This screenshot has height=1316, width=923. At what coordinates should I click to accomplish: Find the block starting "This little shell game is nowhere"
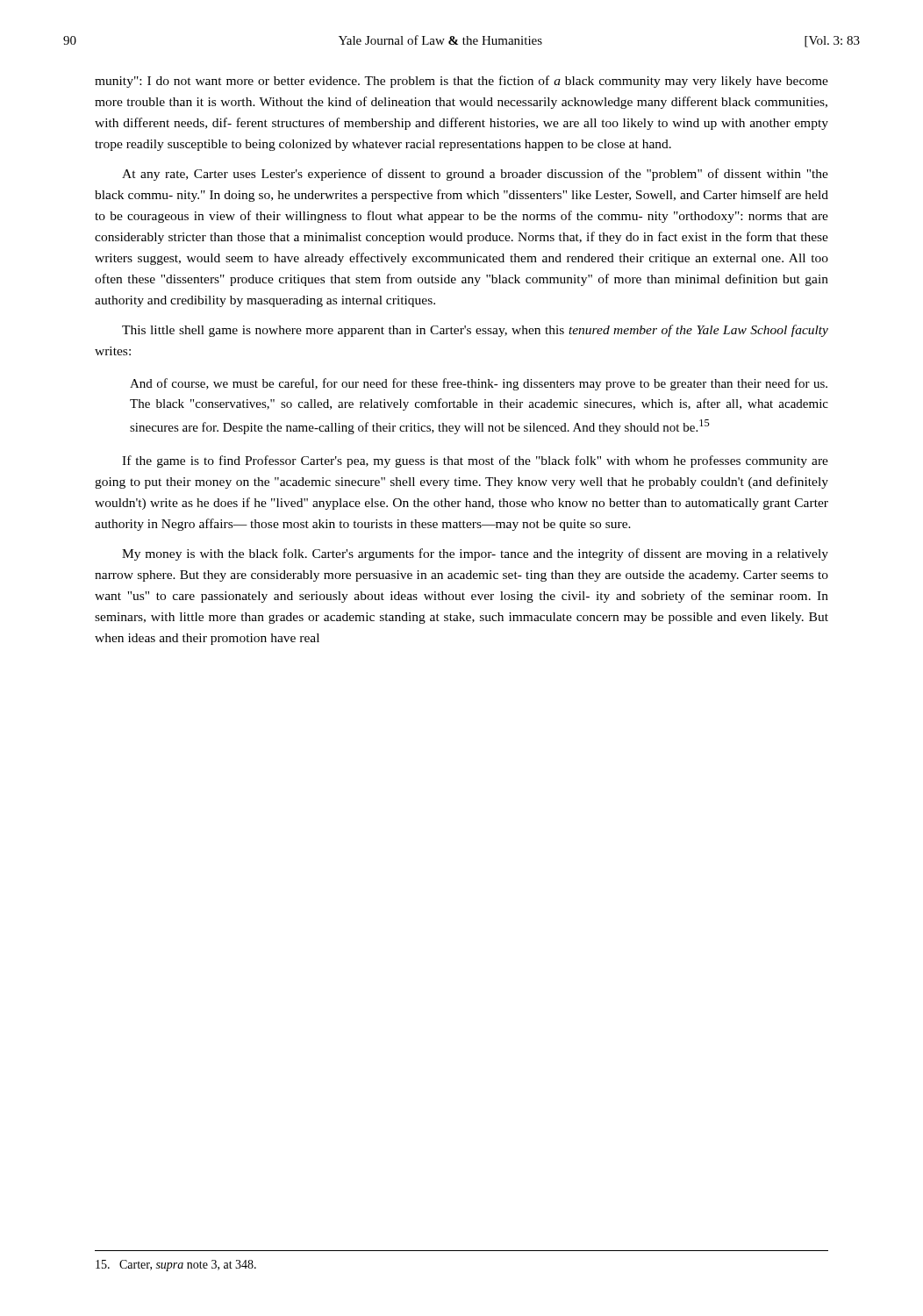[462, 341]
